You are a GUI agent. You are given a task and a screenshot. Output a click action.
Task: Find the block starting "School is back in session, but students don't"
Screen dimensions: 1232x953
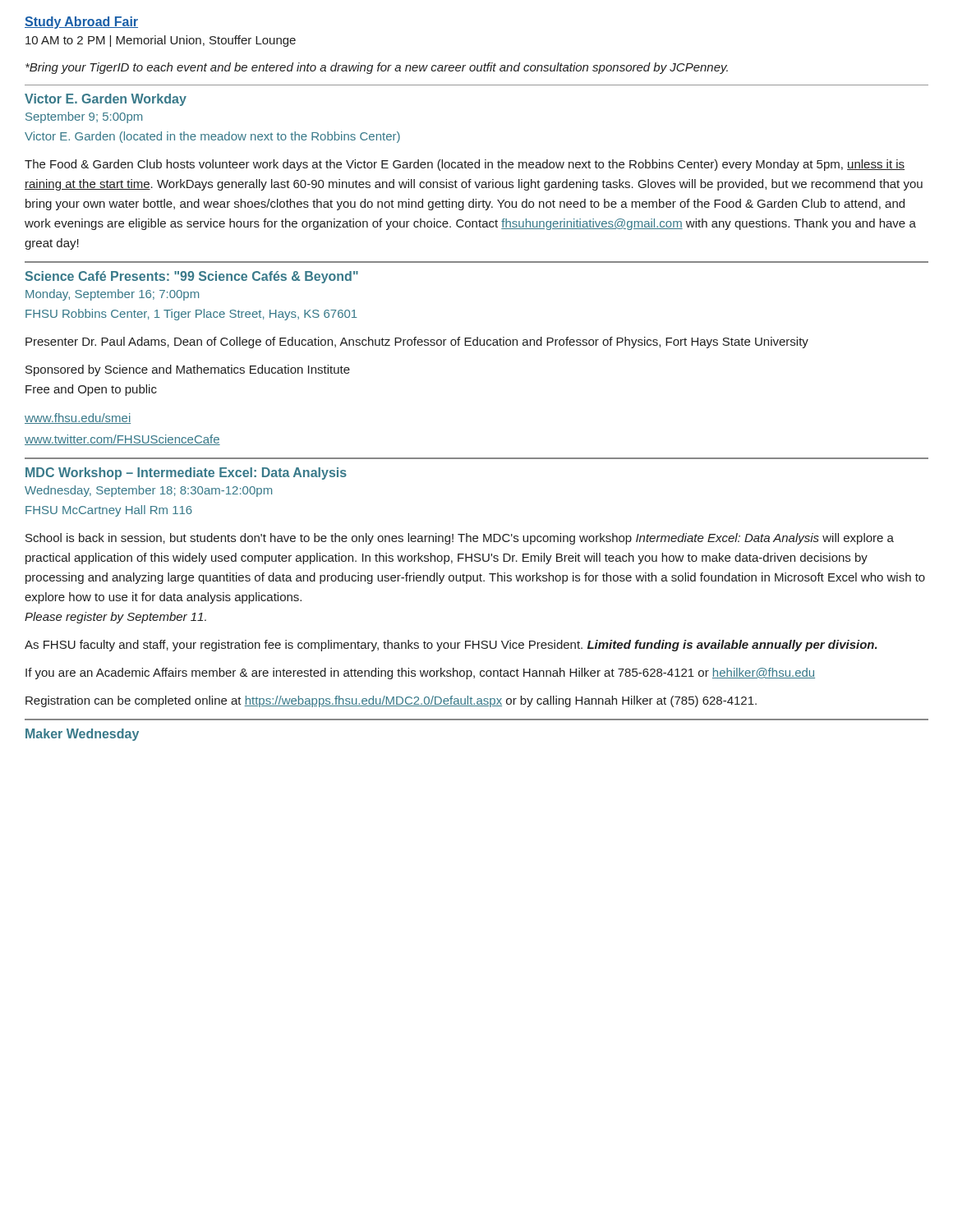[476, 577]
